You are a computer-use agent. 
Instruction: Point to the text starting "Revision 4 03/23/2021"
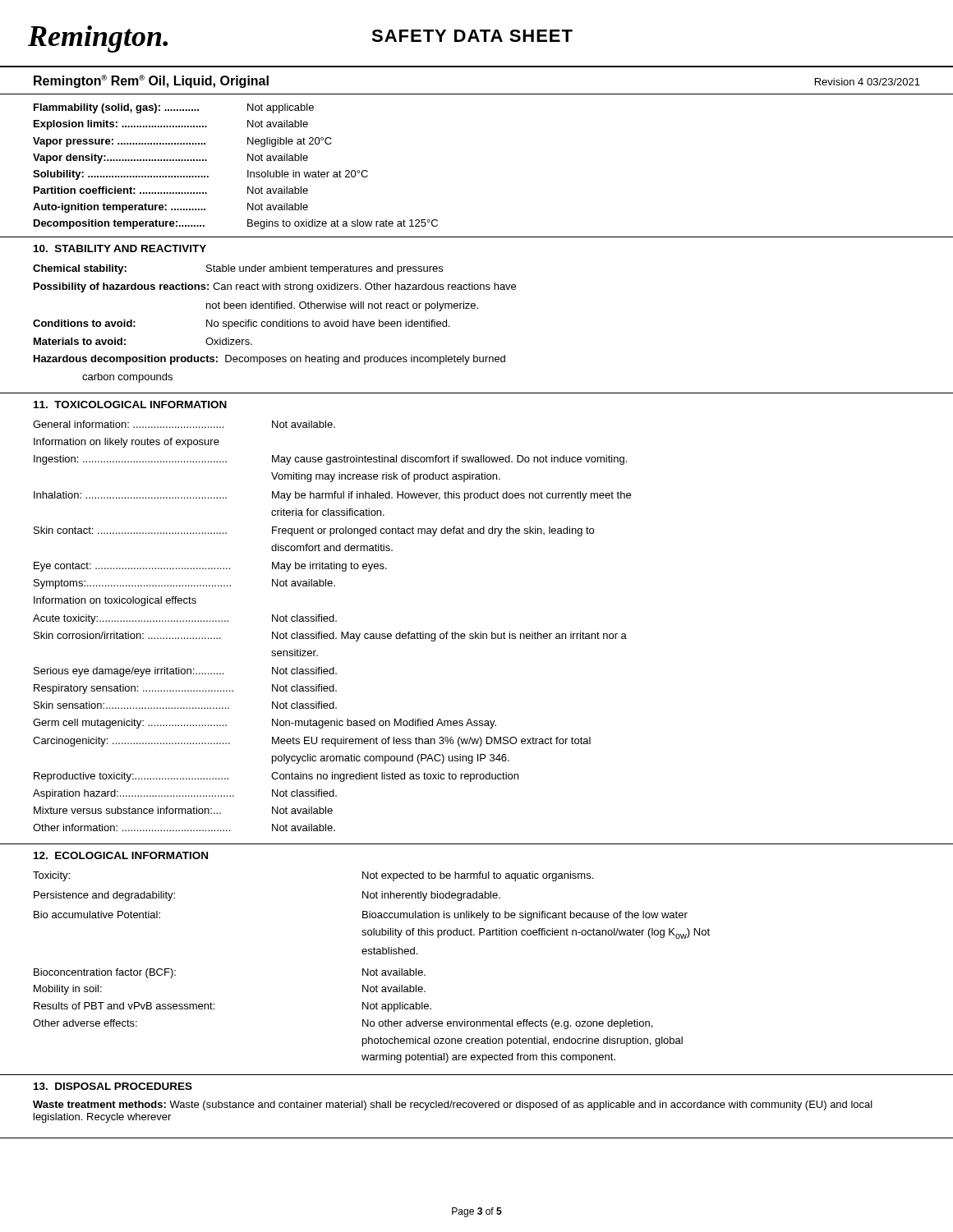[x=867, y=82]
